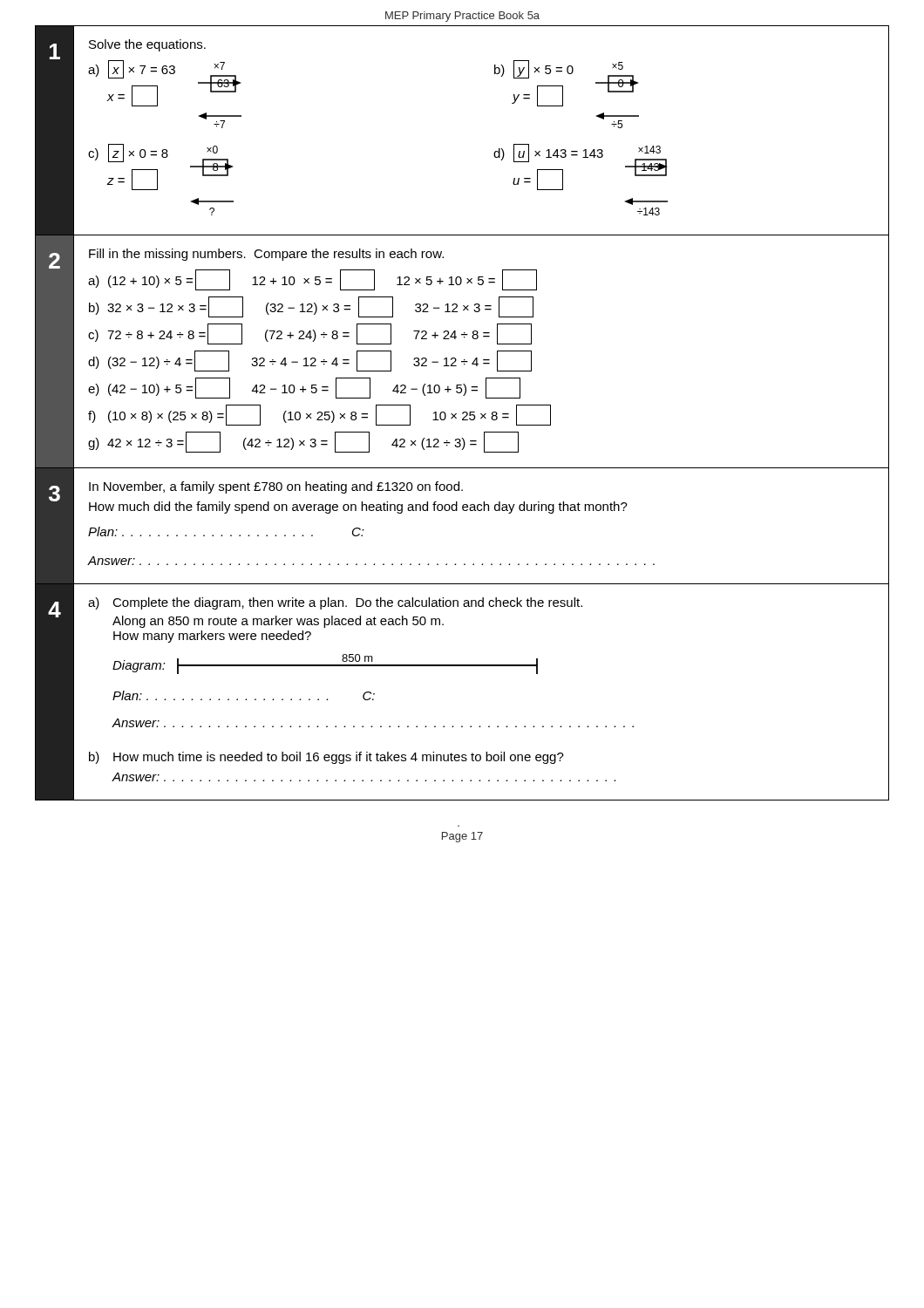Screen dimensions: 1308x924
Task: Point to the element starting "2 Fill in"
Action: coord(462,351)
